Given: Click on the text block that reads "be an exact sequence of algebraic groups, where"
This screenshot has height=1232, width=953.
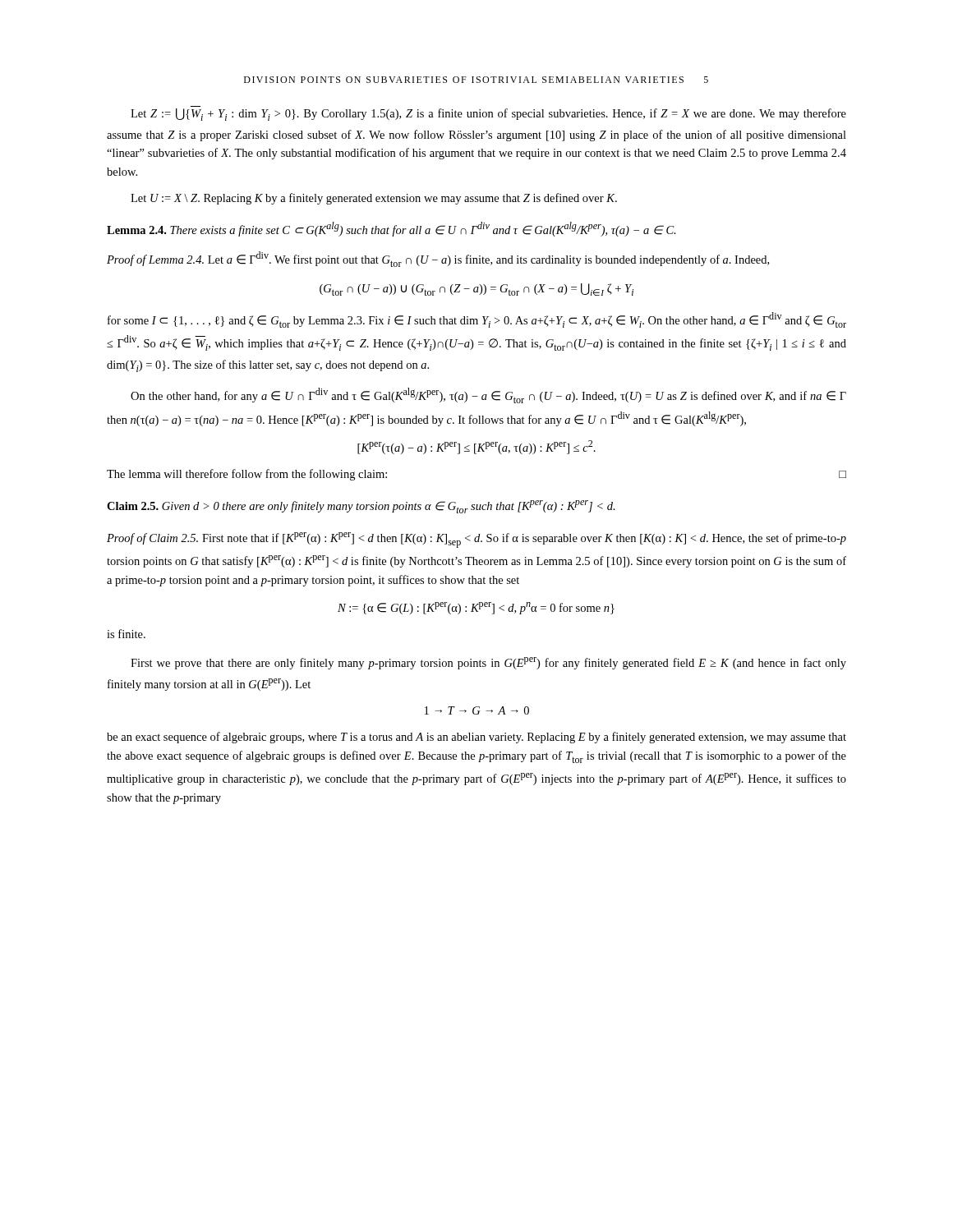Looking at the screenshot, I should [x=476, y=767].
